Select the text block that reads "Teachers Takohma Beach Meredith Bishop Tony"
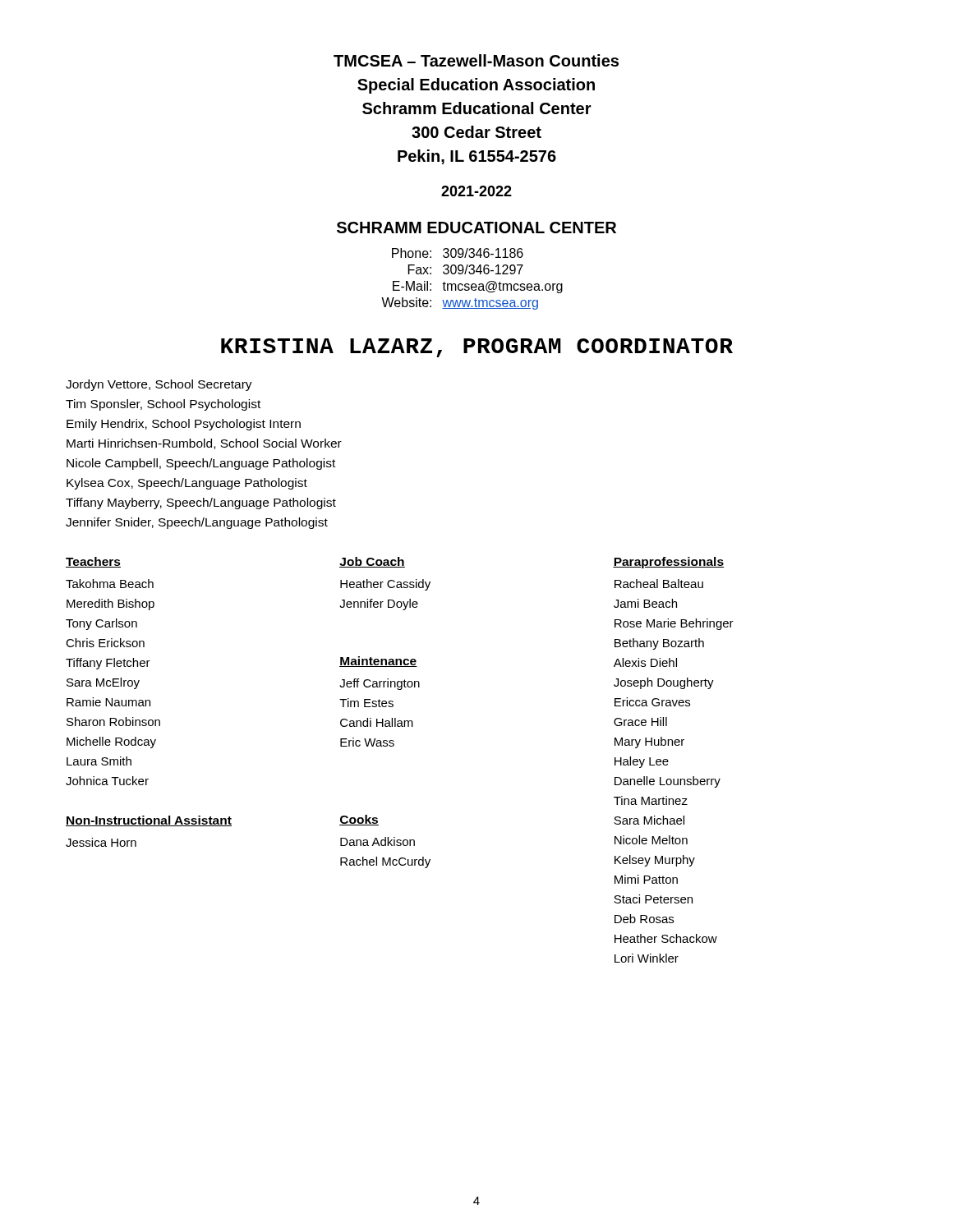The height and width of the screenshot is (1232, 953). point(93,561)
